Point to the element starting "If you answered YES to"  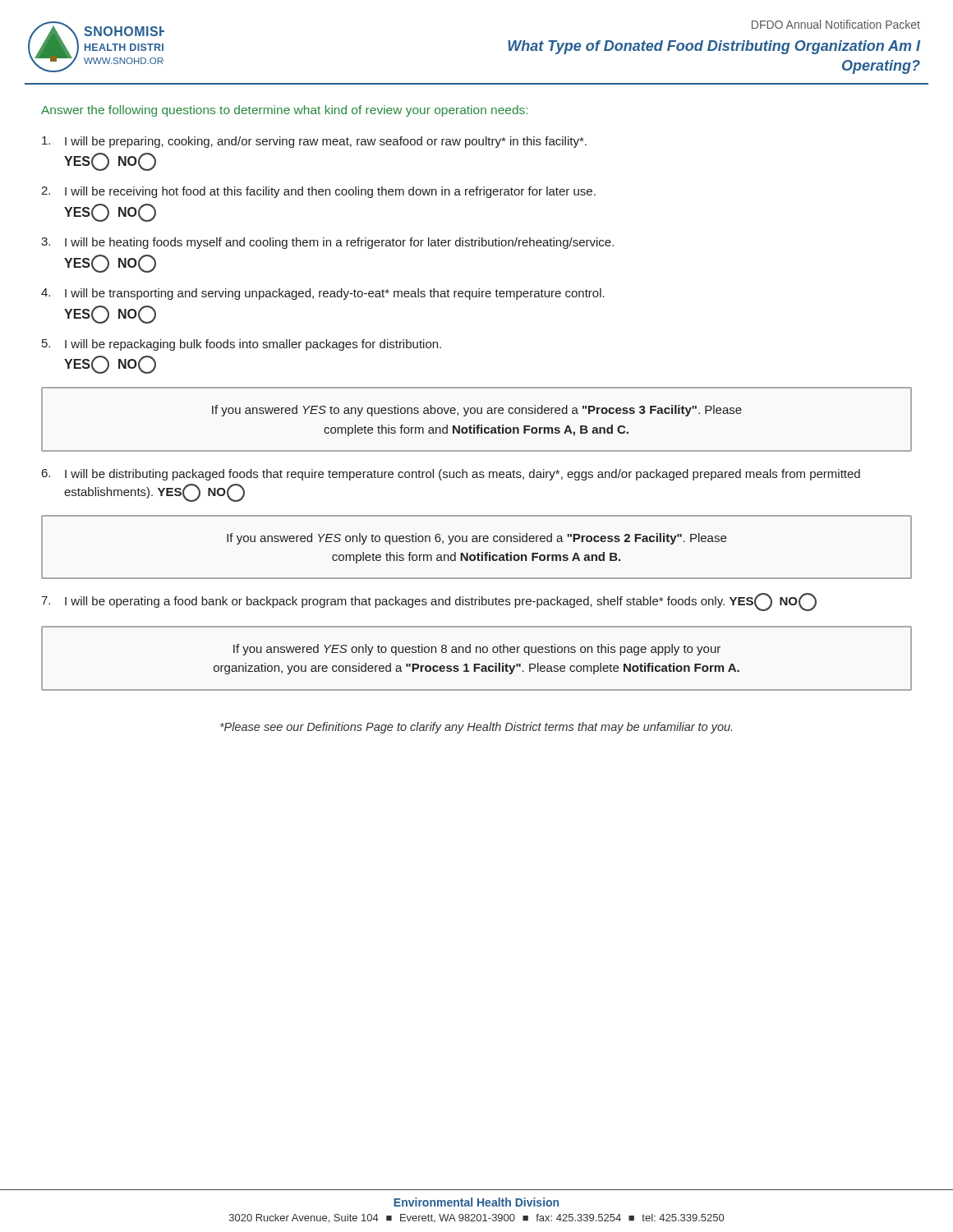(476, 419)
